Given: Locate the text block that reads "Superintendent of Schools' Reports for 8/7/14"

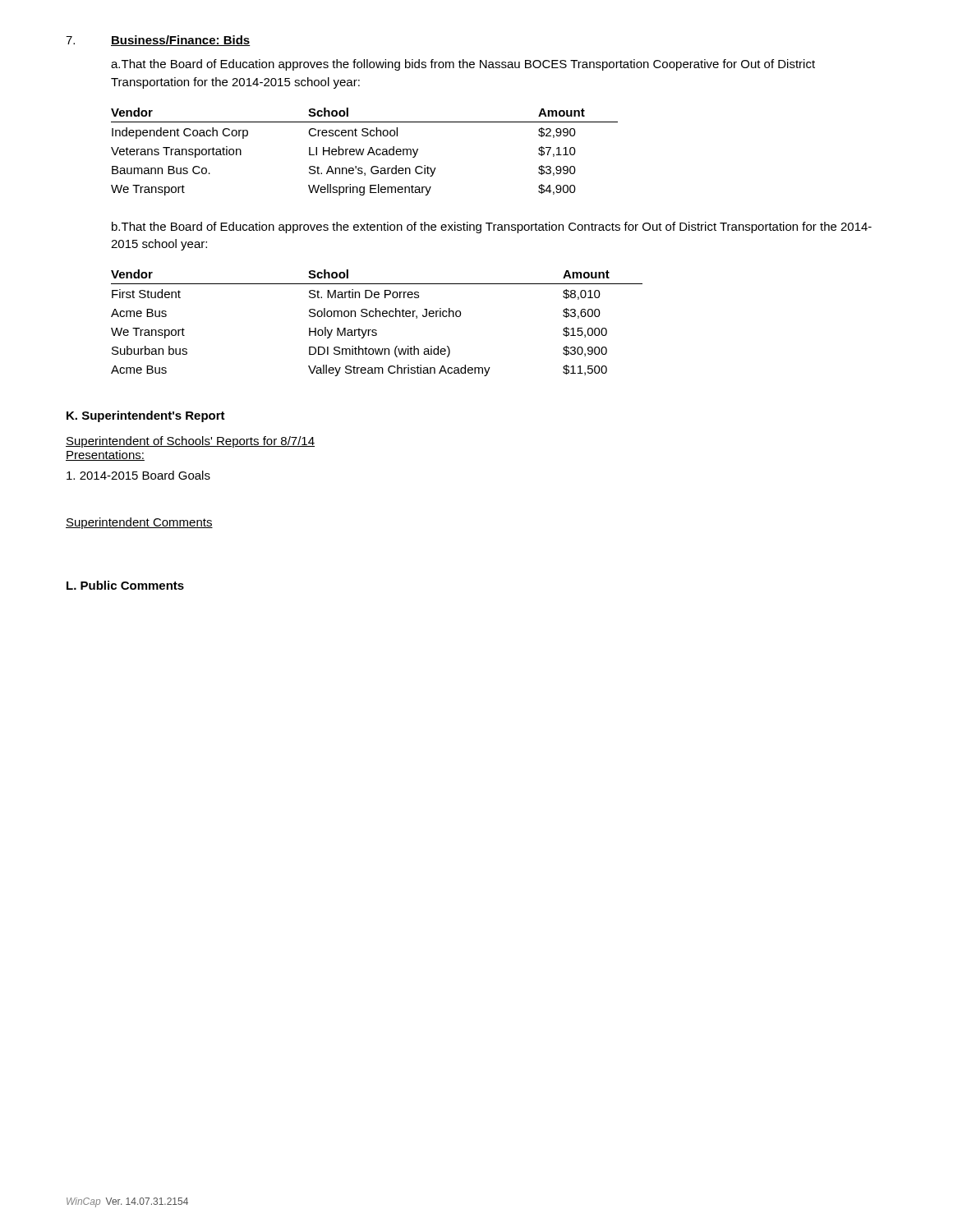Looking at the screenshot, I should click(190, 448).
